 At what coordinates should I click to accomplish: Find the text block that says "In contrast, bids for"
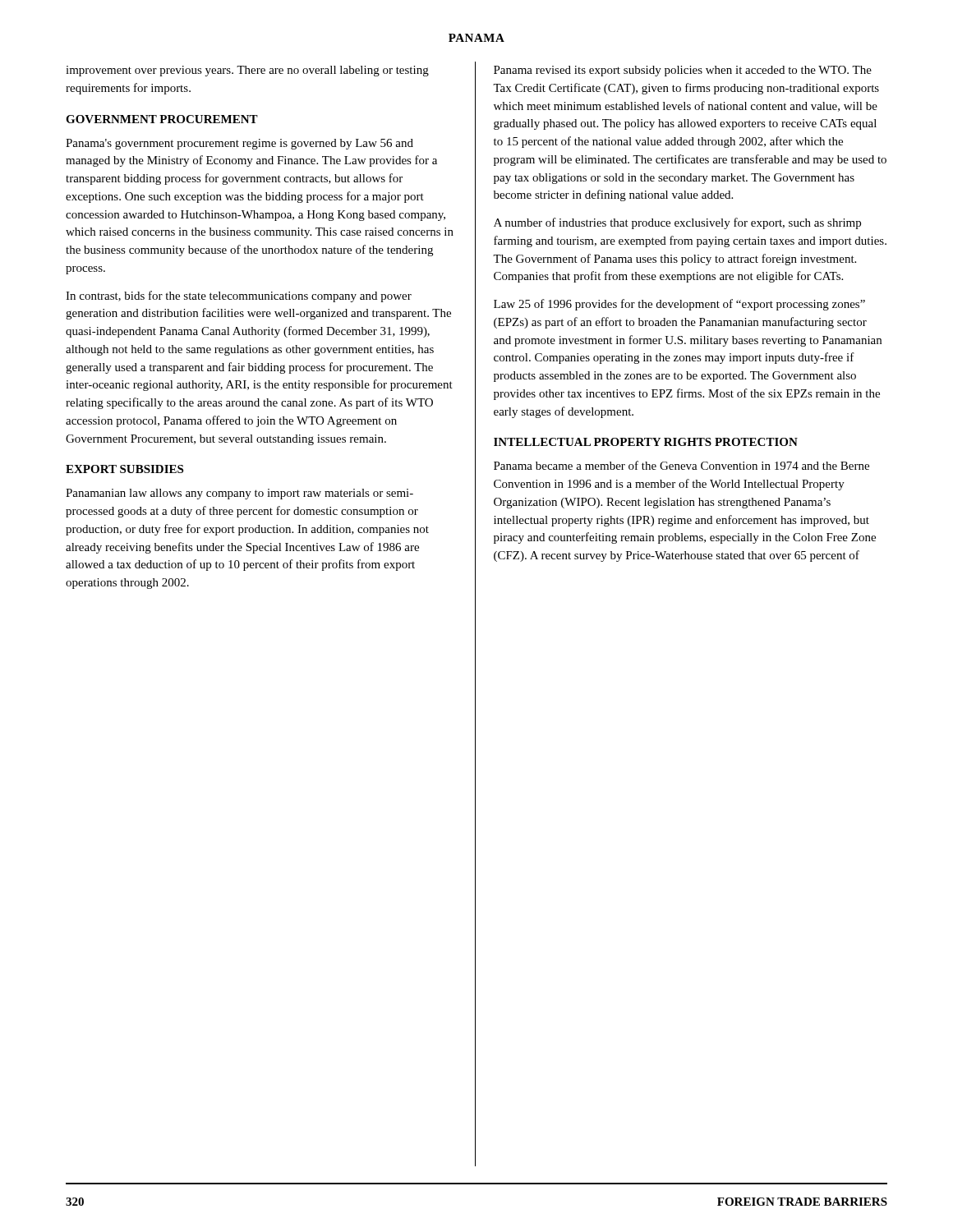pyautogui.click(x=263, y=367)
